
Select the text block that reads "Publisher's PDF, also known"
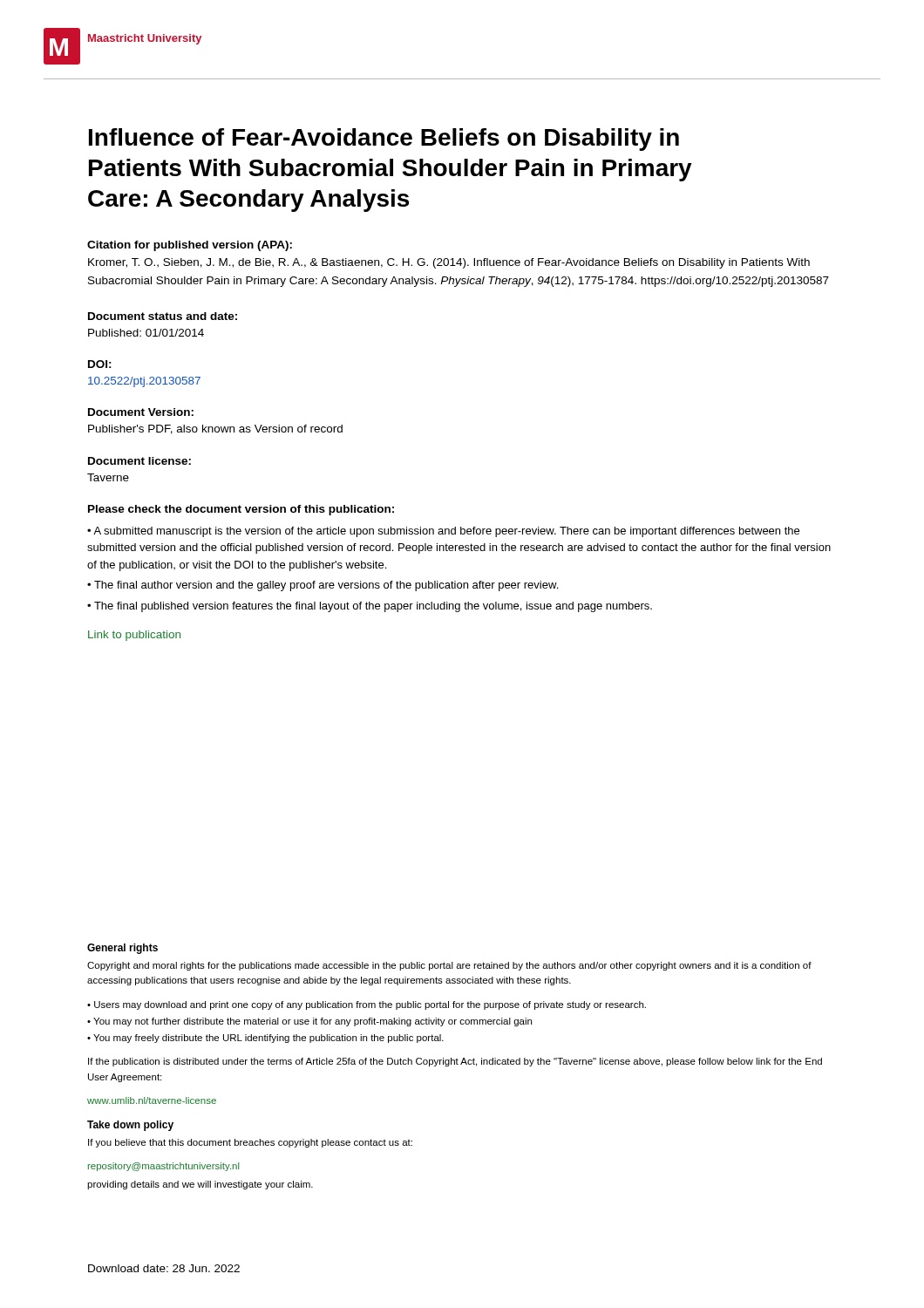[215, 429]
